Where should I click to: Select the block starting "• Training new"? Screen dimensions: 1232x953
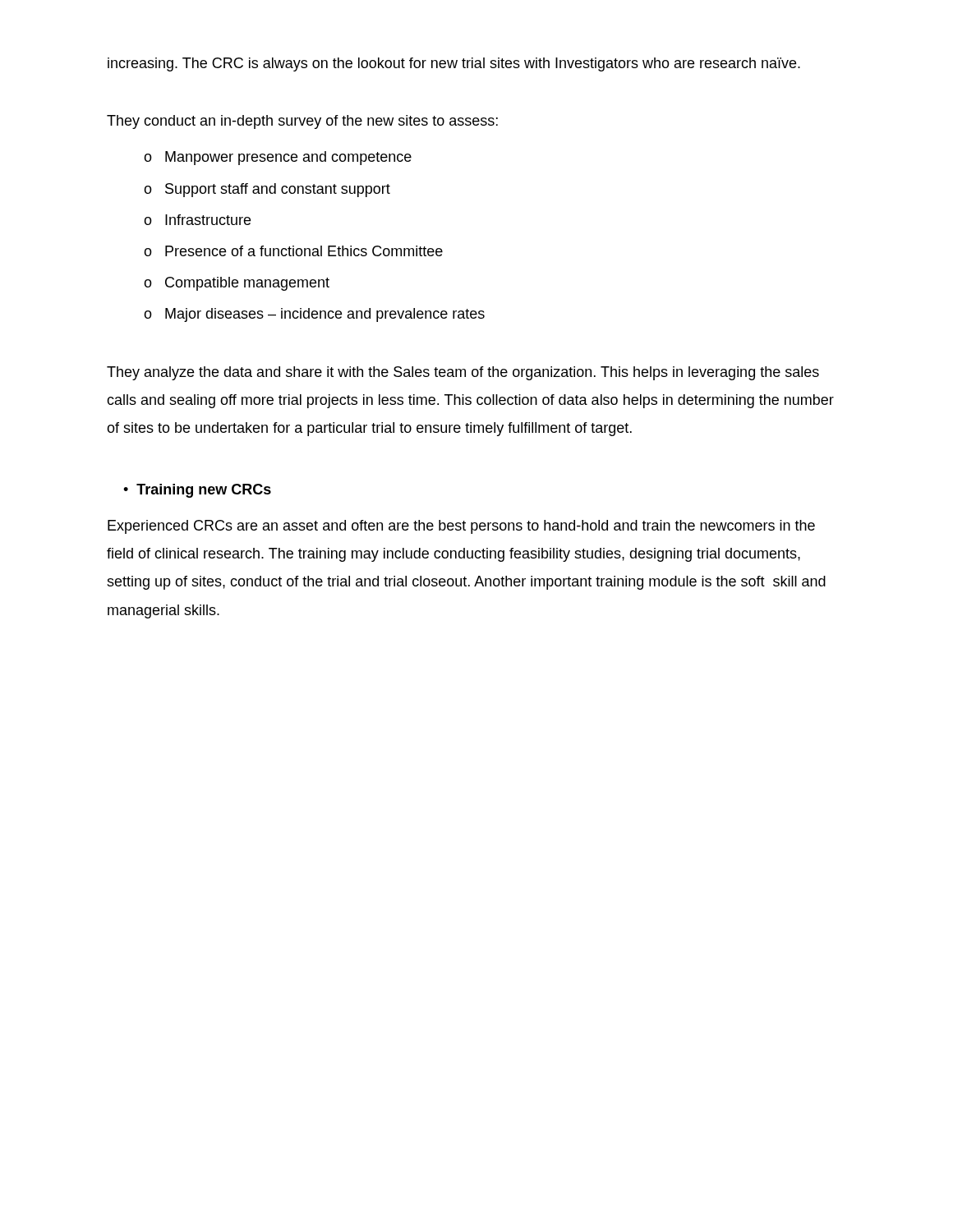[x=197, y=490]
